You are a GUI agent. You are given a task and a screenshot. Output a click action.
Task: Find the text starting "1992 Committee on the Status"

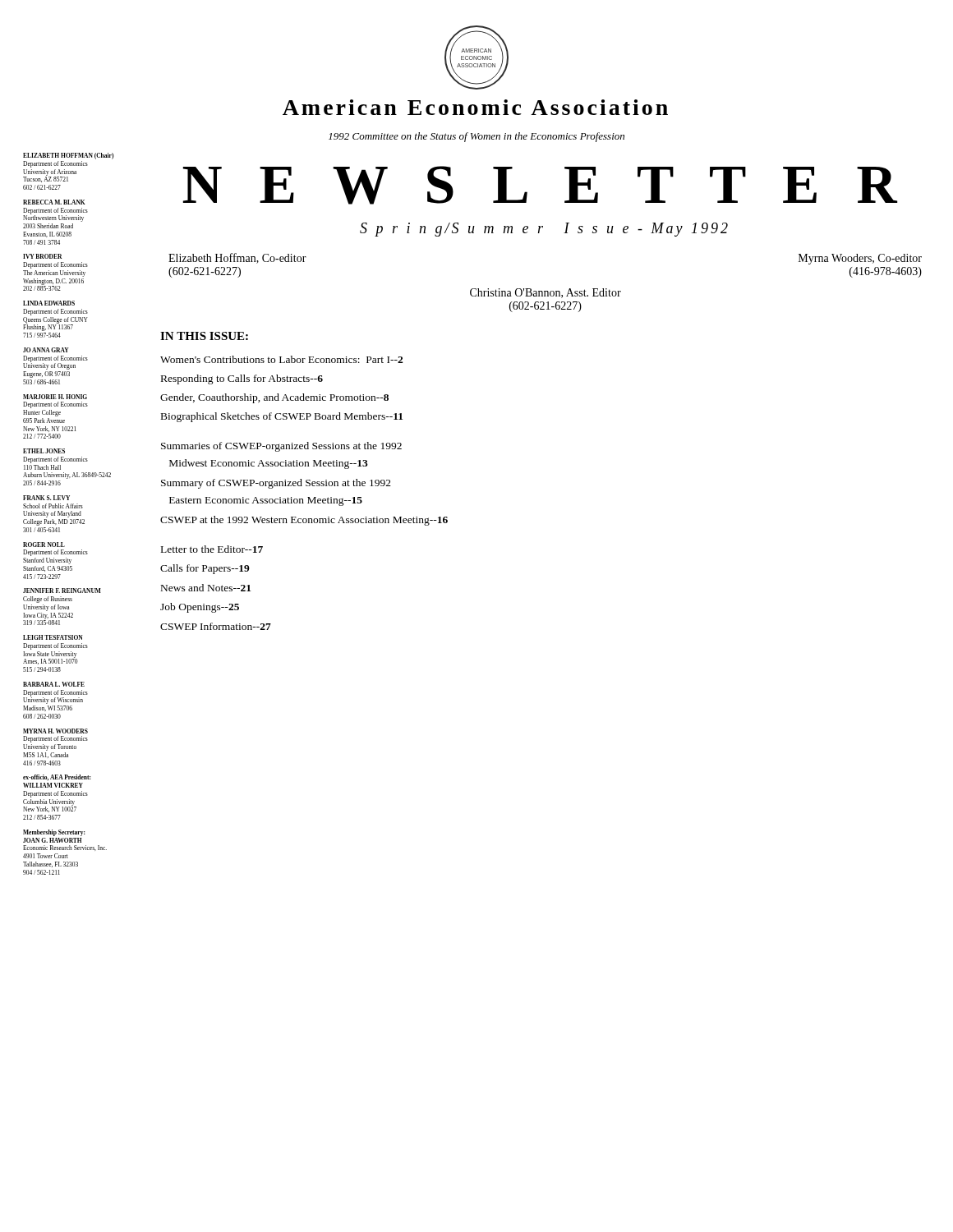(476, 136)
